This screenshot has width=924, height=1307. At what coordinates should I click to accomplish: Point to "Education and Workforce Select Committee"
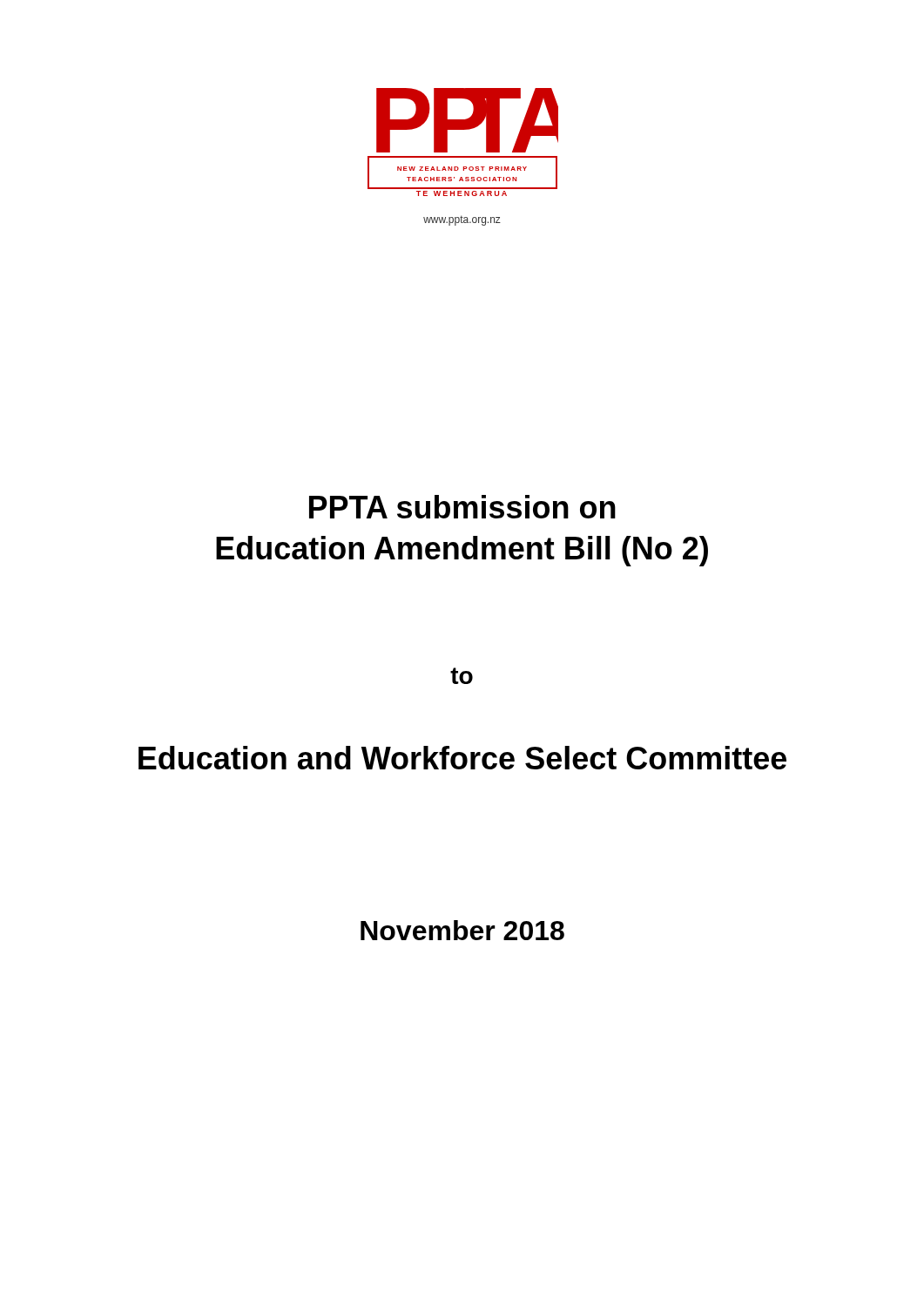(x=462, y=759)
